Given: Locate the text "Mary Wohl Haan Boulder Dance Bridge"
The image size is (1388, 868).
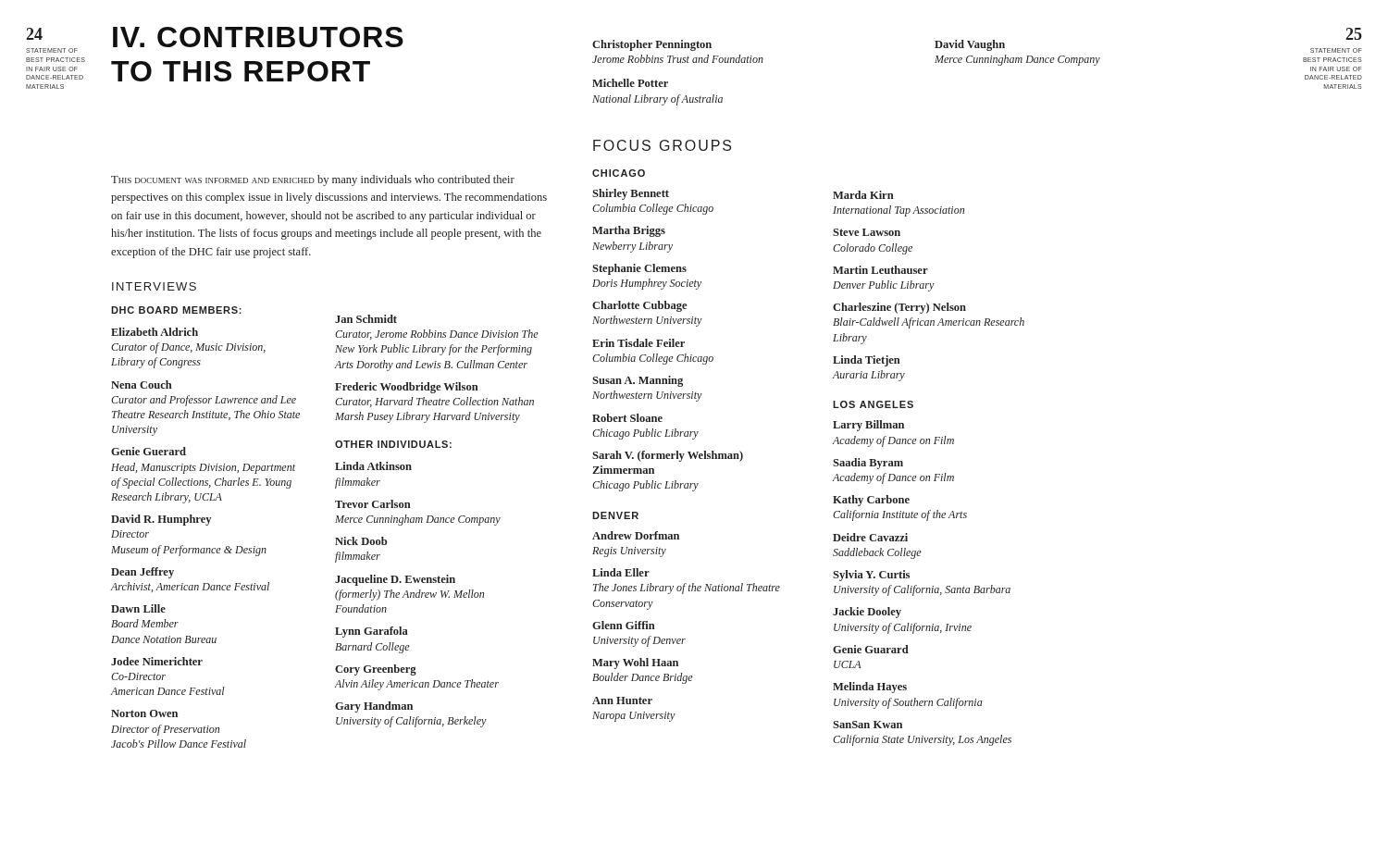Looking at the screenshot, I should click(699, 670).
